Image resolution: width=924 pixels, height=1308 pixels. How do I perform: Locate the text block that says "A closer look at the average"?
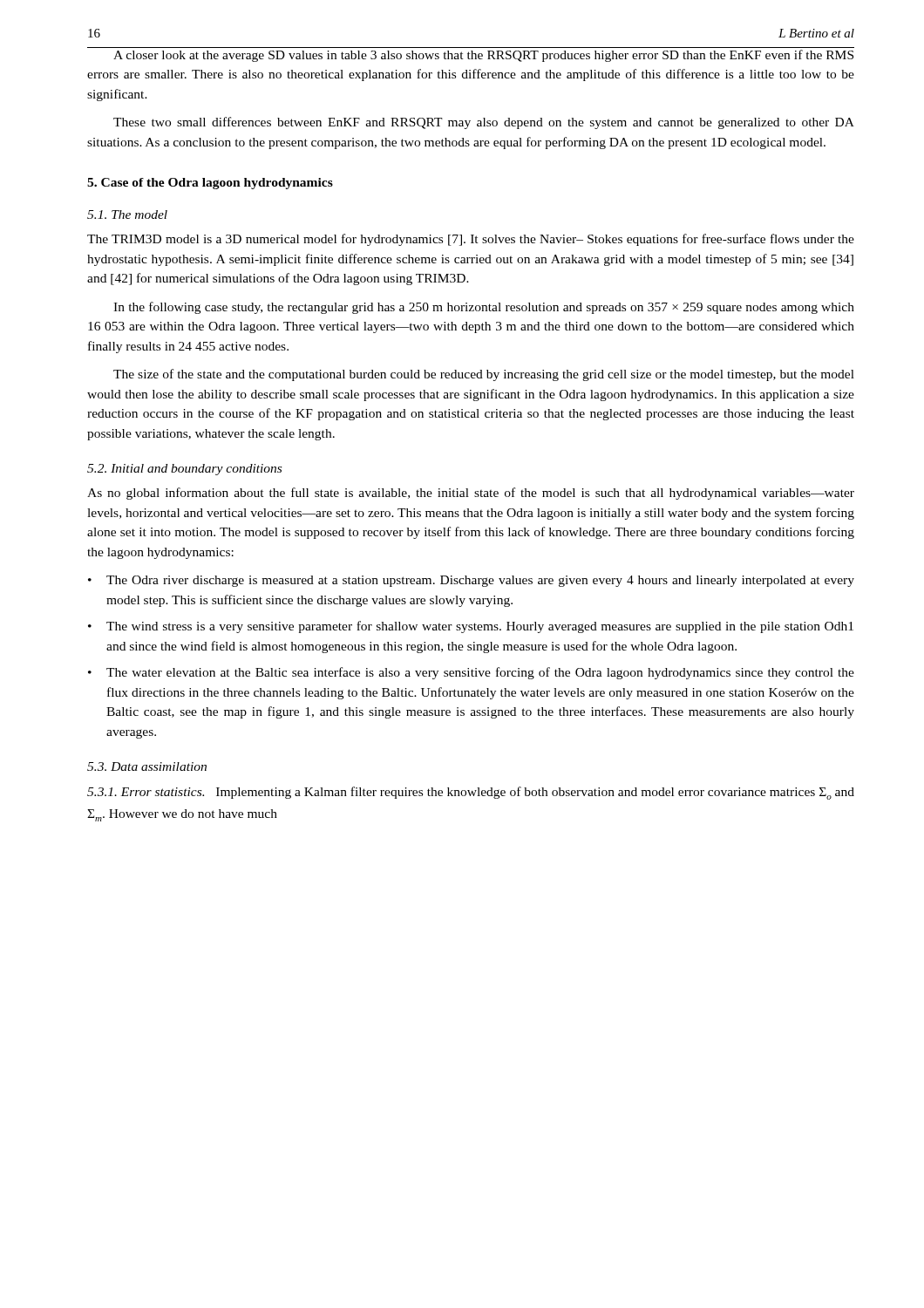471,75
